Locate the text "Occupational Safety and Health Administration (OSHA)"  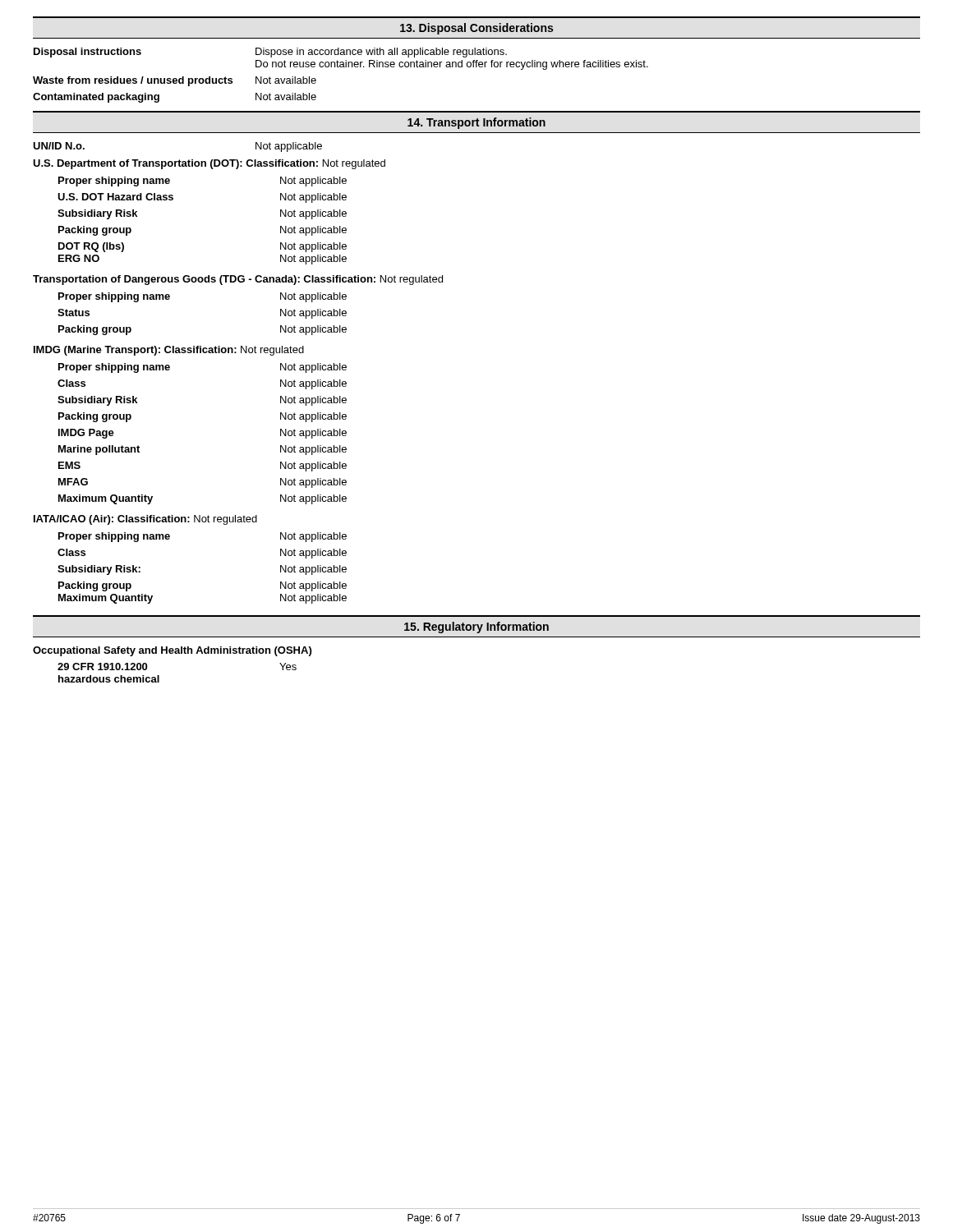(x=172, y=651)
